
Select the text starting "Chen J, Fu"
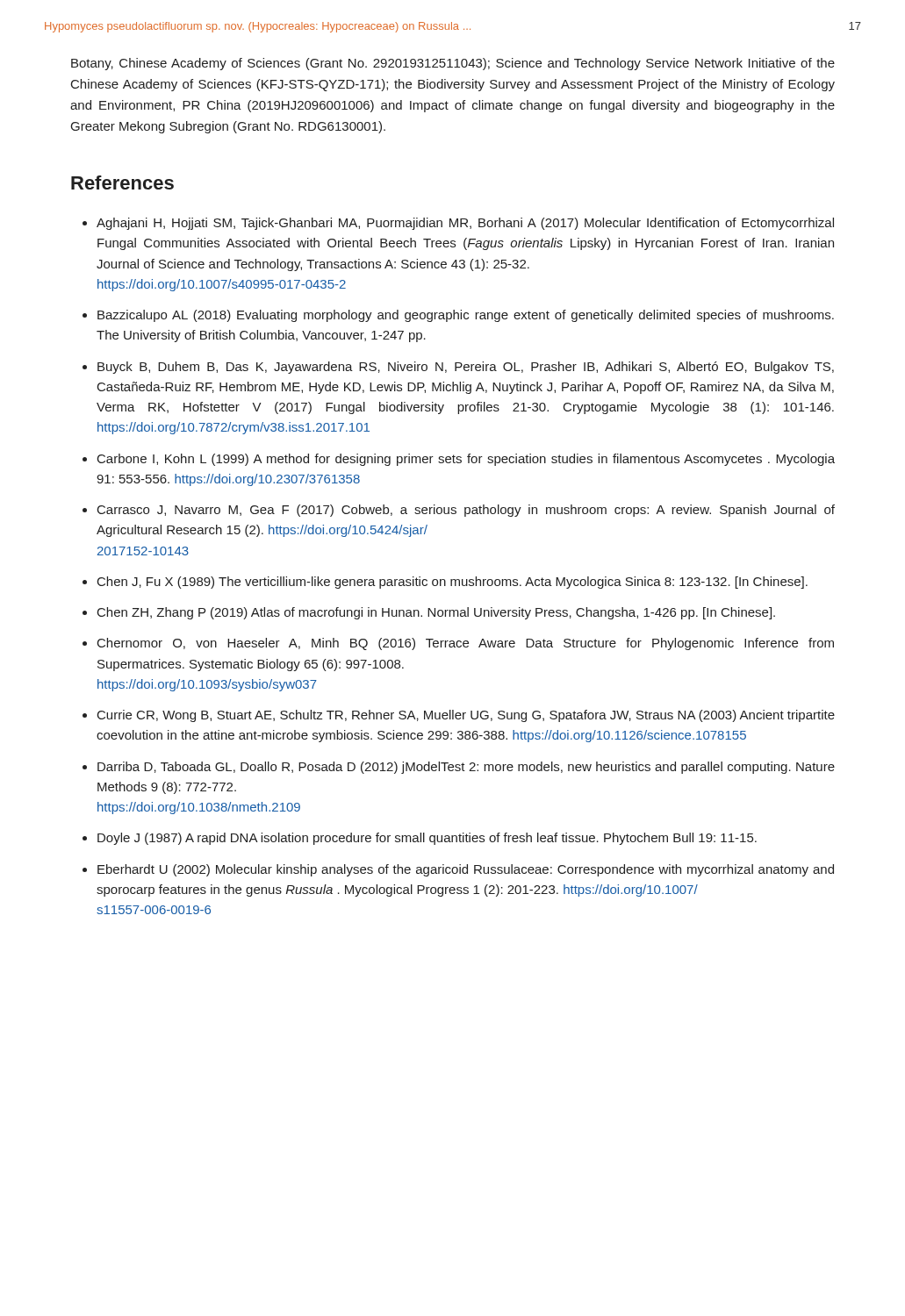(x=452, y=581)
